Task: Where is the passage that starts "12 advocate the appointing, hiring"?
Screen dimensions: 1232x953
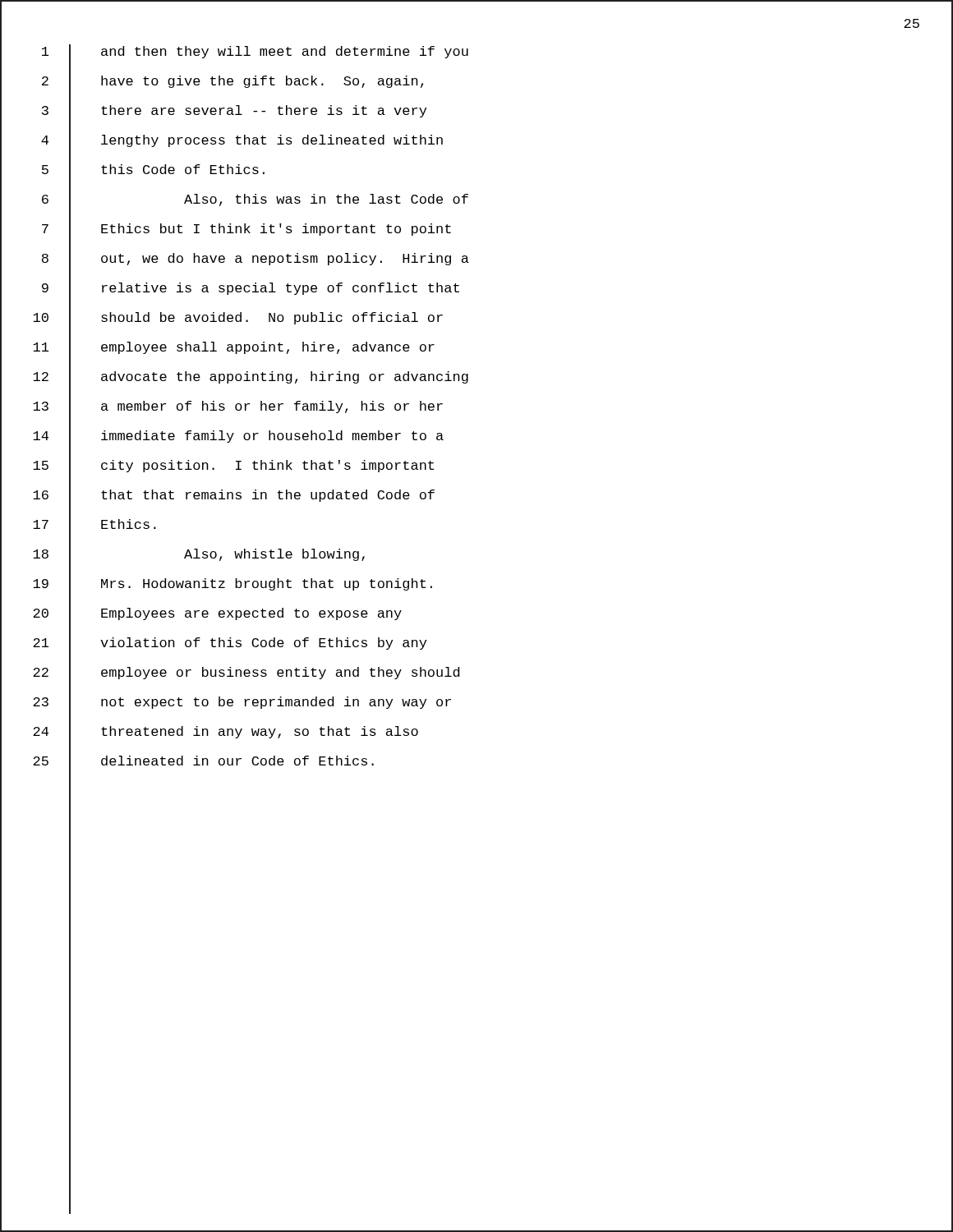Action: [x=476, y=377]
